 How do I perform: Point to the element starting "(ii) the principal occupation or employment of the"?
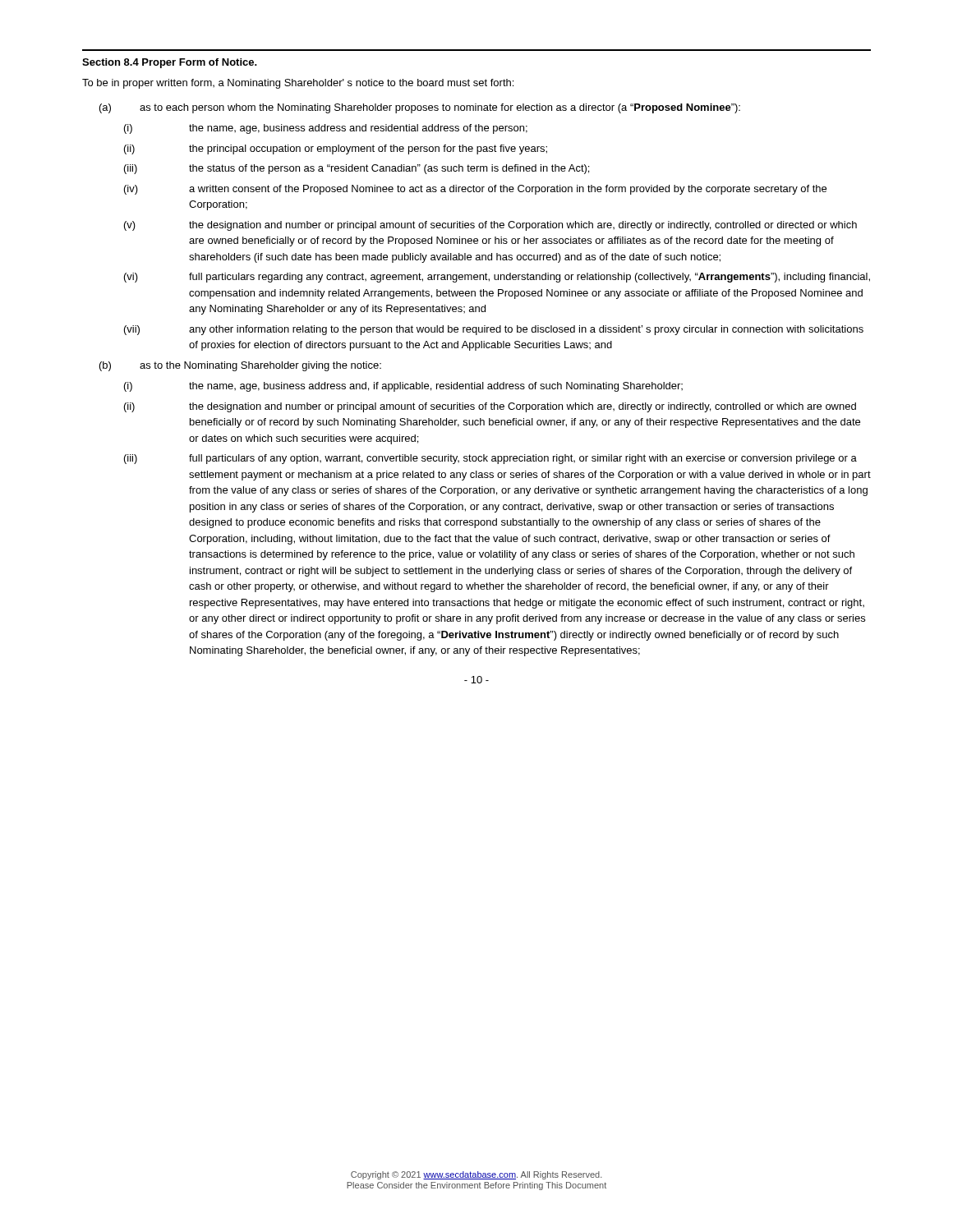(x=476, y=148)
